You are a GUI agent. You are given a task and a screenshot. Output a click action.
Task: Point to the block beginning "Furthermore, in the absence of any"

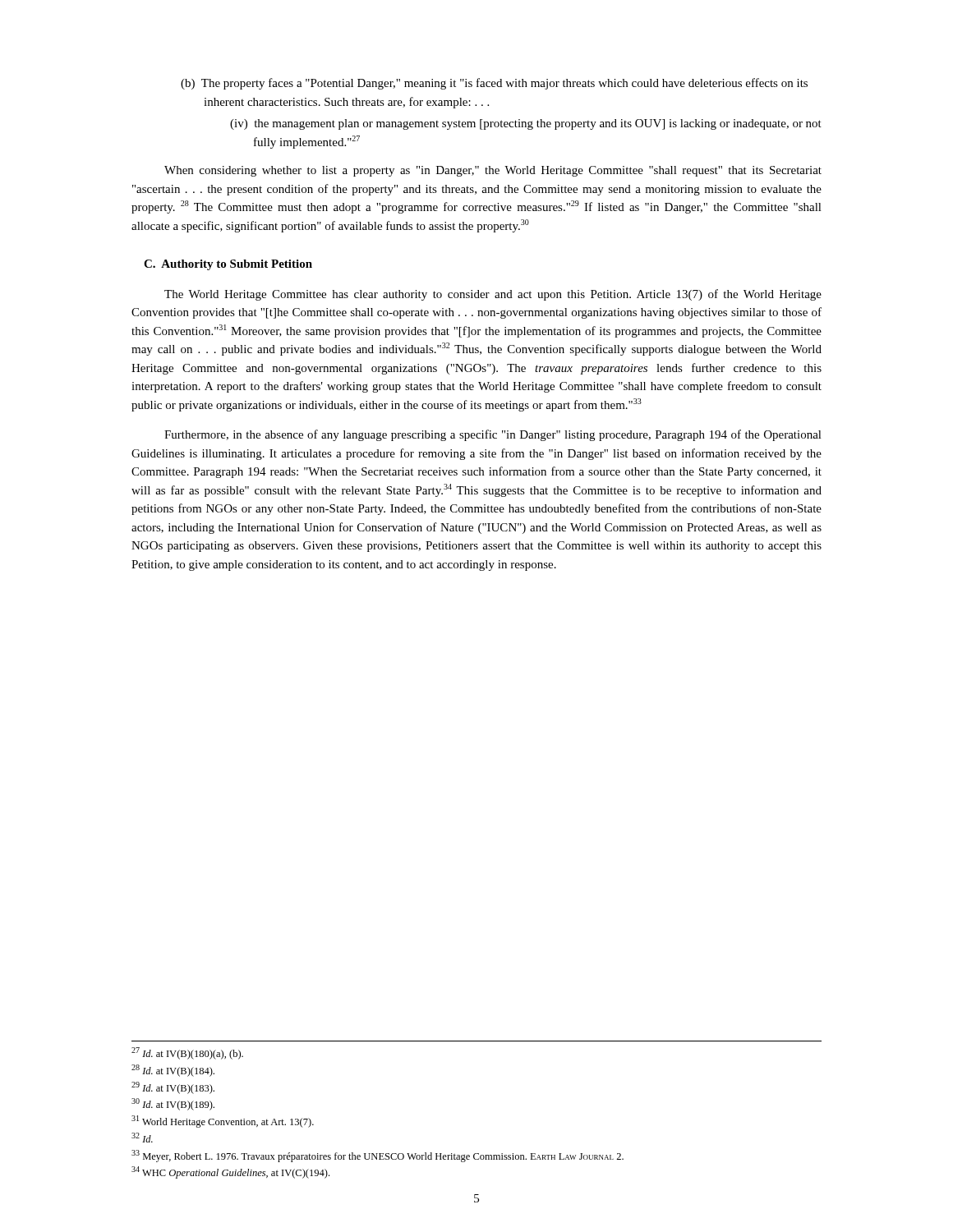pos(476,499)
